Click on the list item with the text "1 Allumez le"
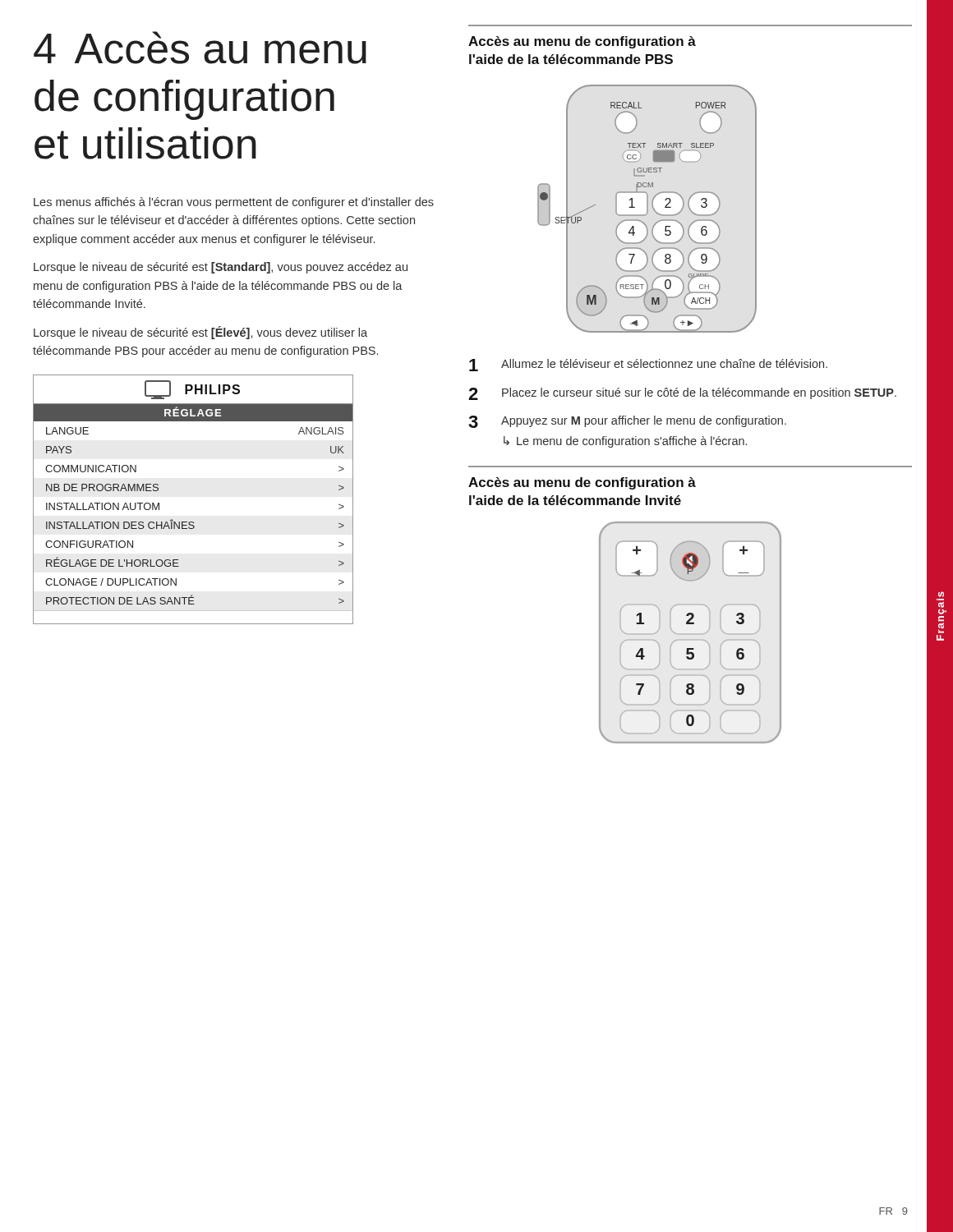Viewport: 953px width, 1232px height. pos(648,366)
